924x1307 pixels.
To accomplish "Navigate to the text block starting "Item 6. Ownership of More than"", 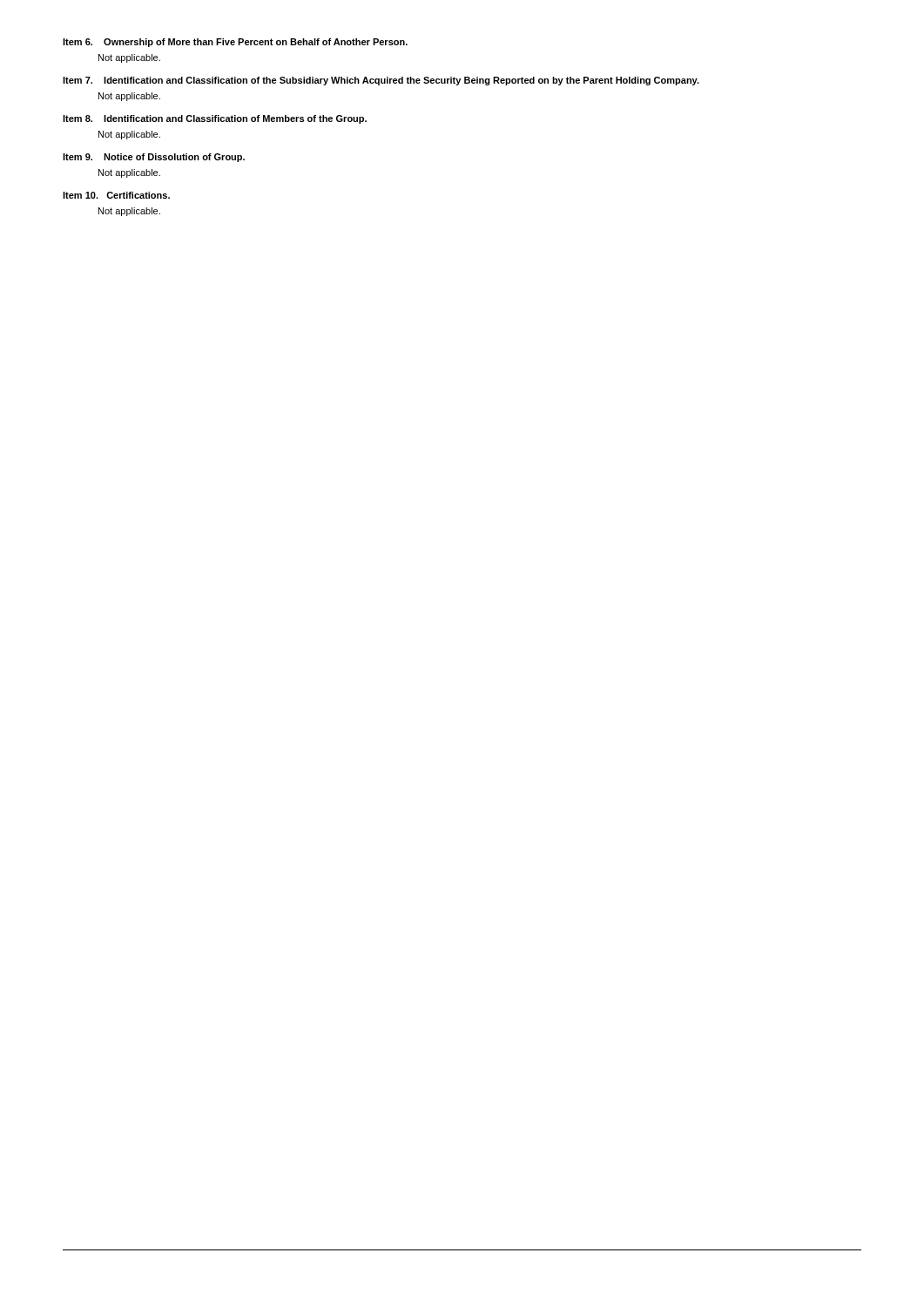I will click(x=235, y=42).
